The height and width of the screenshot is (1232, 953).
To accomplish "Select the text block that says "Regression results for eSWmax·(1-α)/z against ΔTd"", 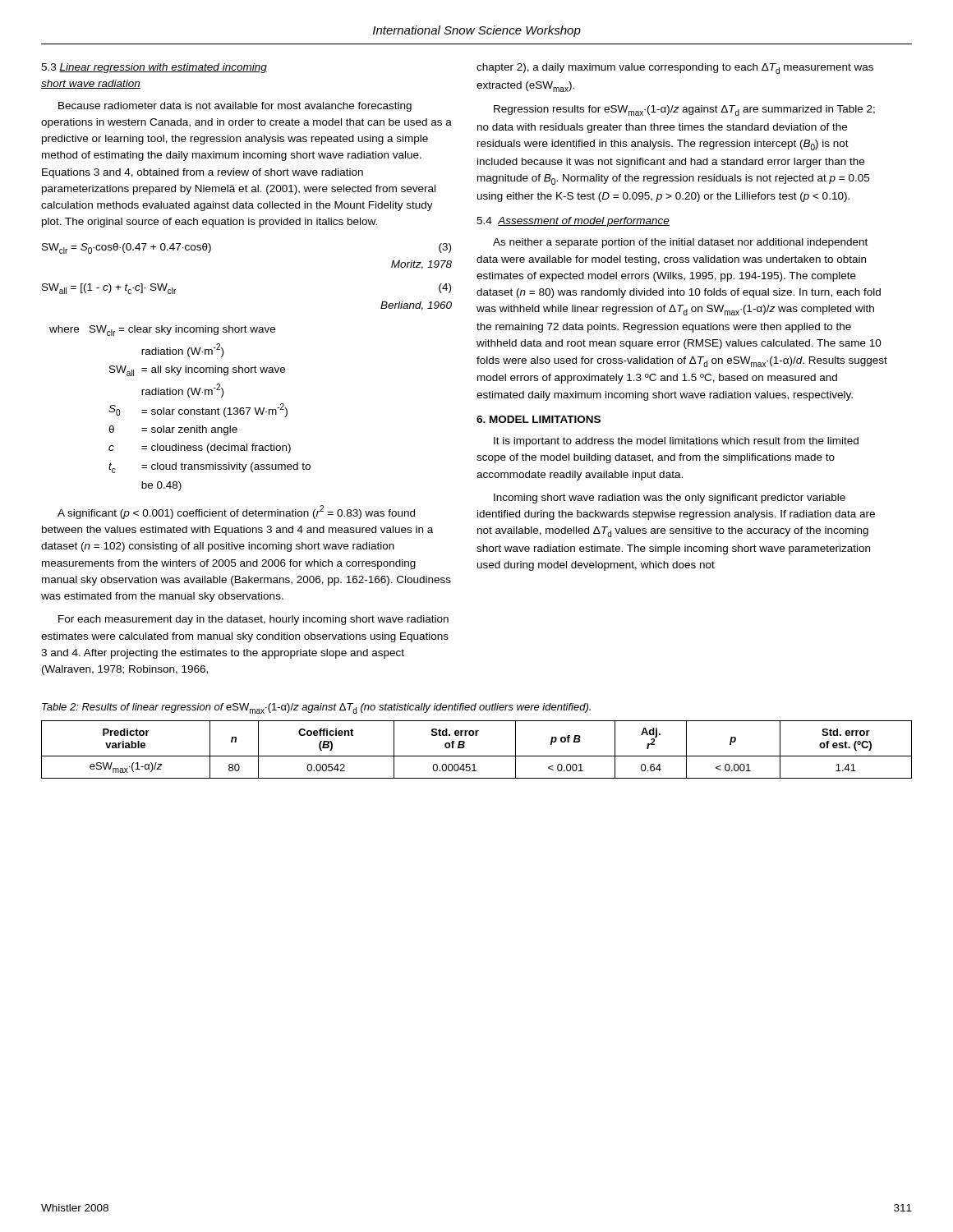I will pos(682,153).
